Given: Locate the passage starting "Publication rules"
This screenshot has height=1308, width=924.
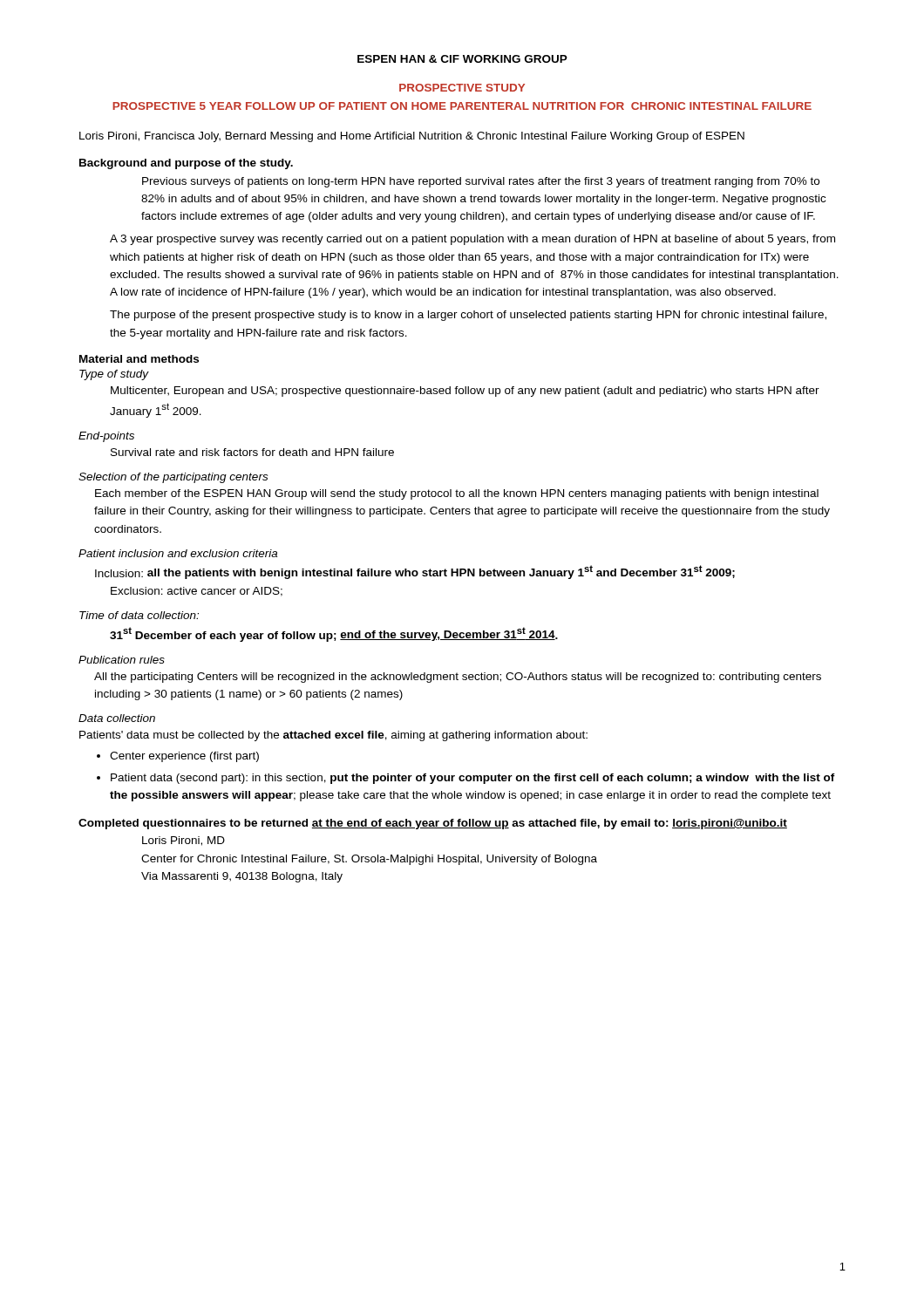Looking at the screenshot, I should 122,659.
